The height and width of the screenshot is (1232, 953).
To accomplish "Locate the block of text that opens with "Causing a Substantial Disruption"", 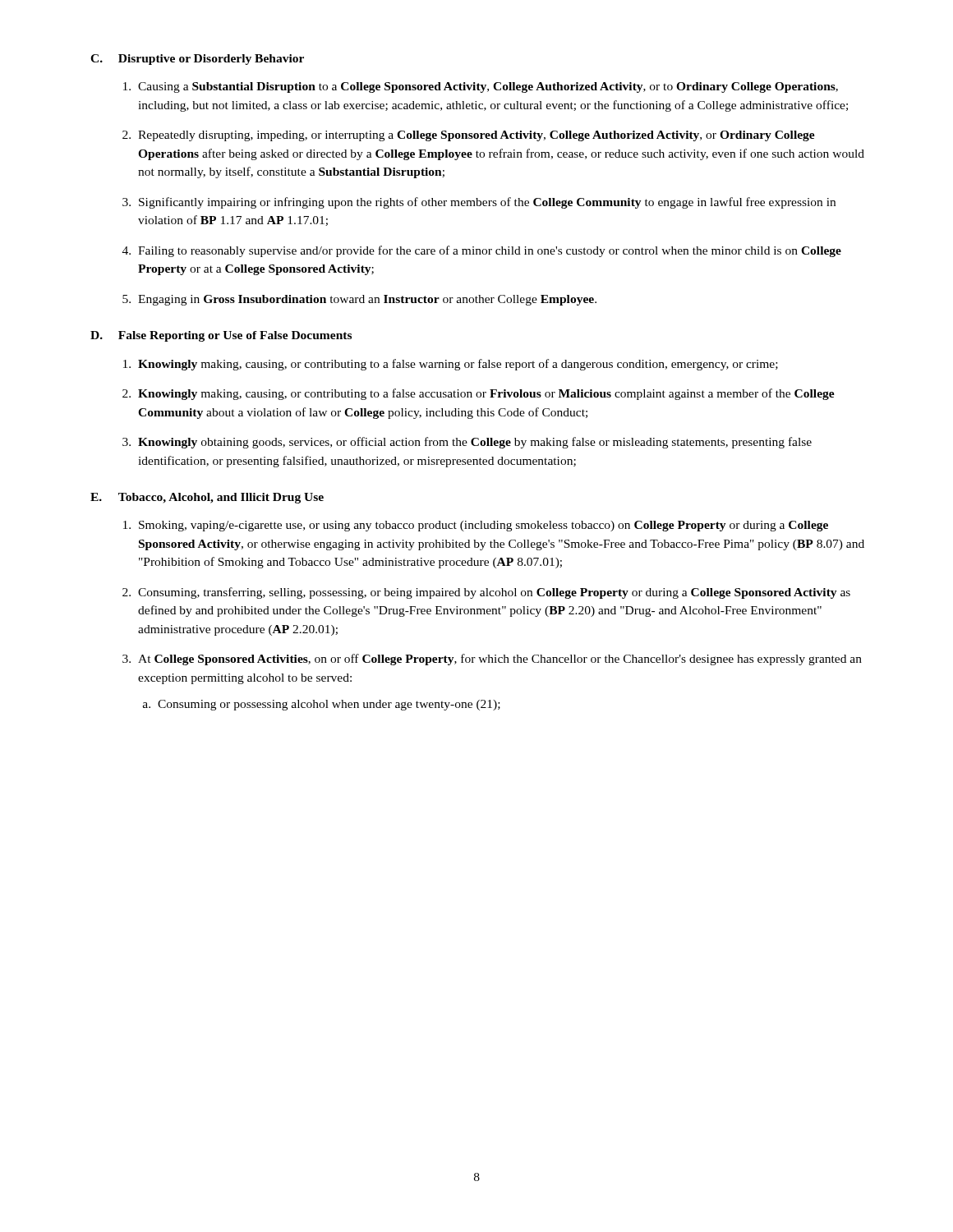I will (493, 95).
